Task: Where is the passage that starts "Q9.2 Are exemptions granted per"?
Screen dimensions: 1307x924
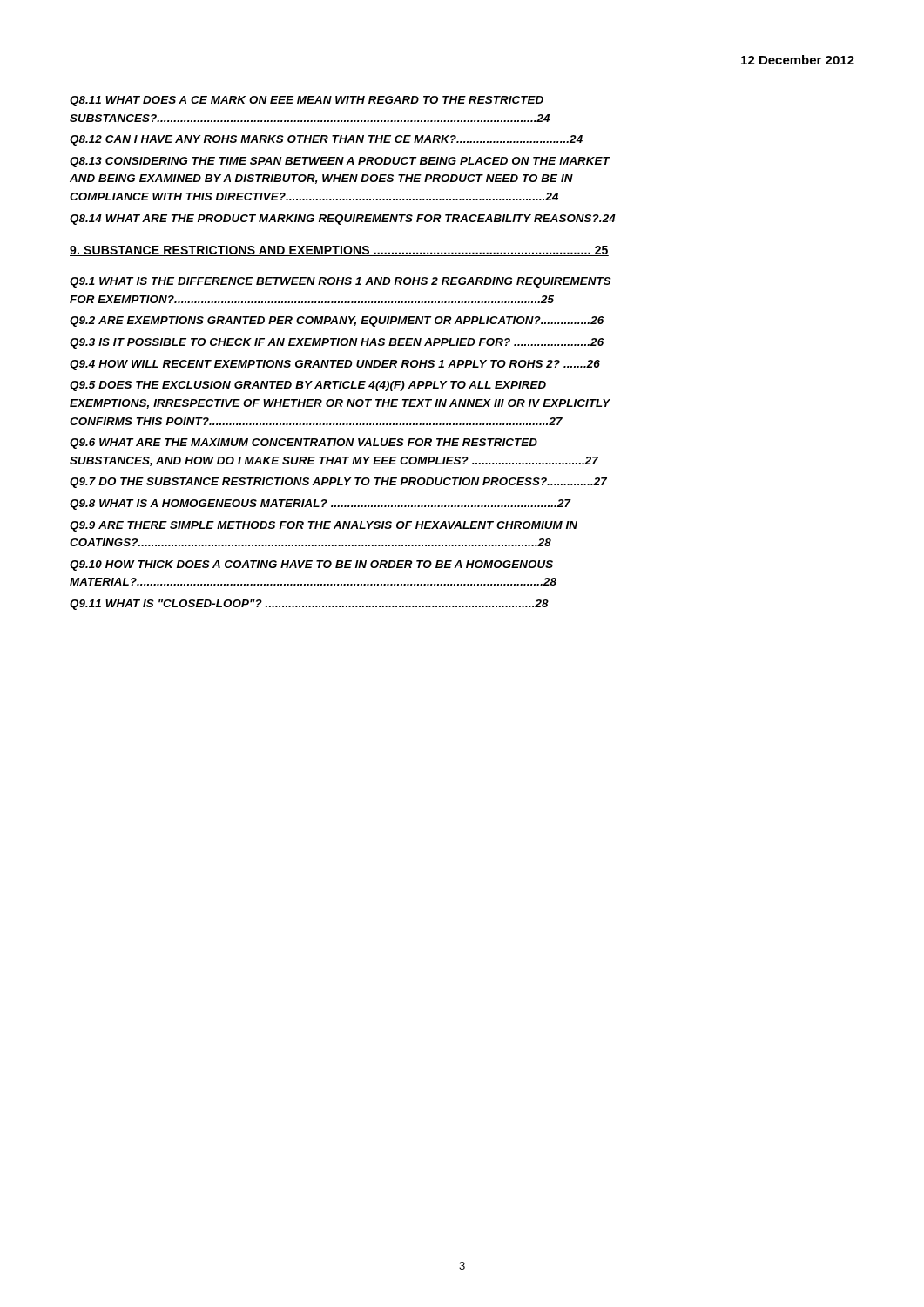Action: point(337,321)
